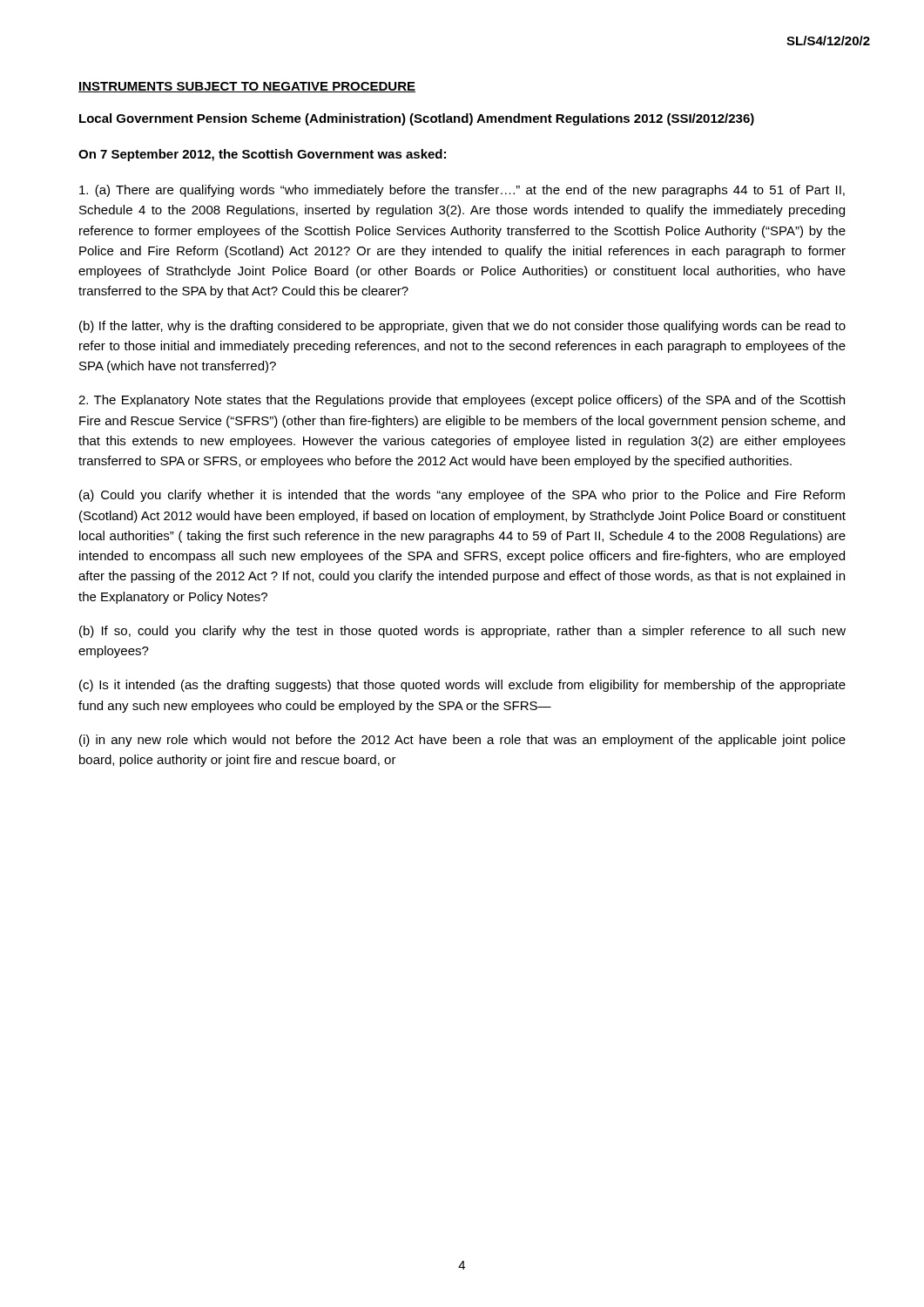The height and width of the screenshot is (1307, 924).
Task: Point to the block beginning "(c) Is it"
Action: click(x=462, y=695)
